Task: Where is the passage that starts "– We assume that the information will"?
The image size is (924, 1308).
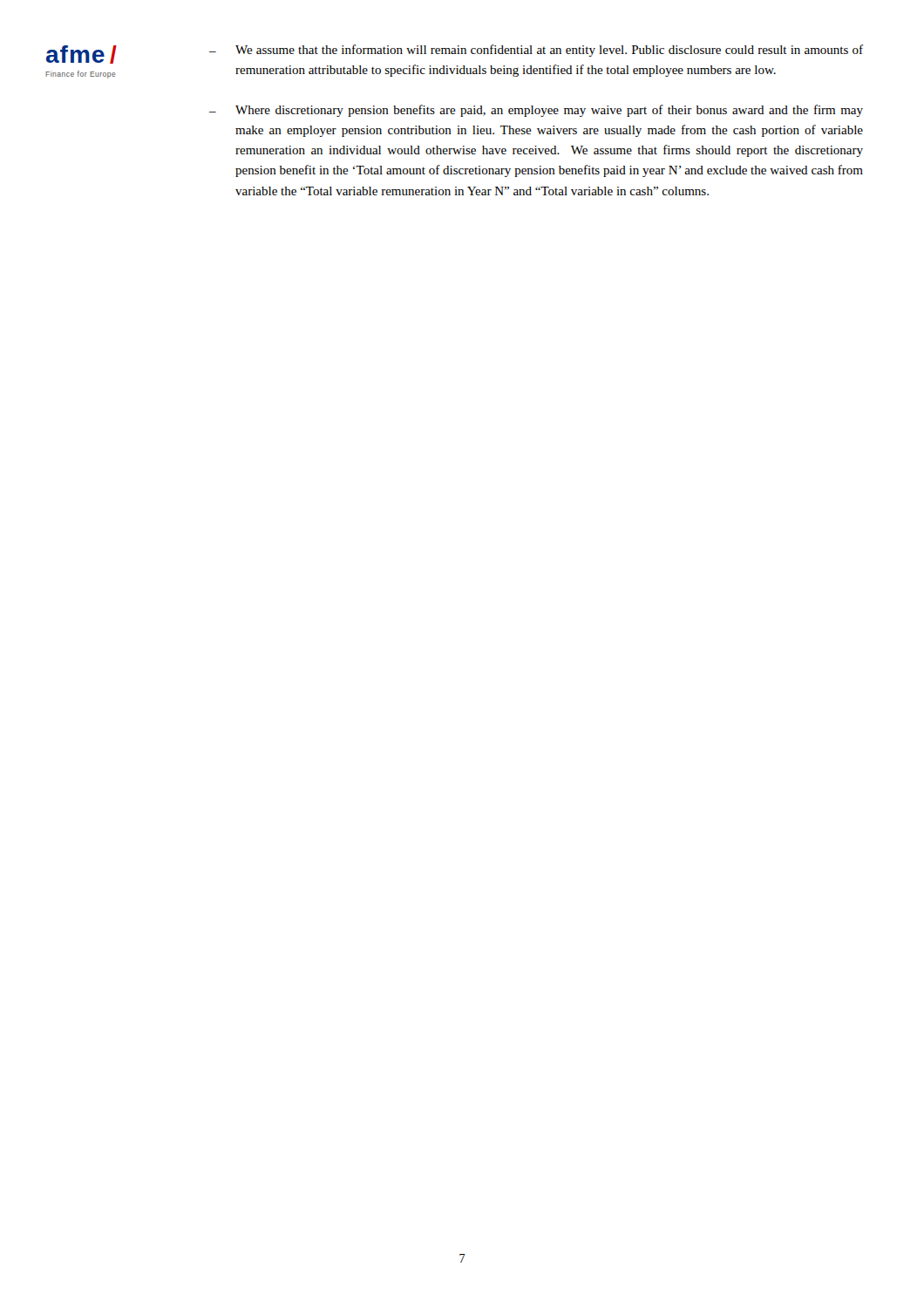Action: coord(536,60)
